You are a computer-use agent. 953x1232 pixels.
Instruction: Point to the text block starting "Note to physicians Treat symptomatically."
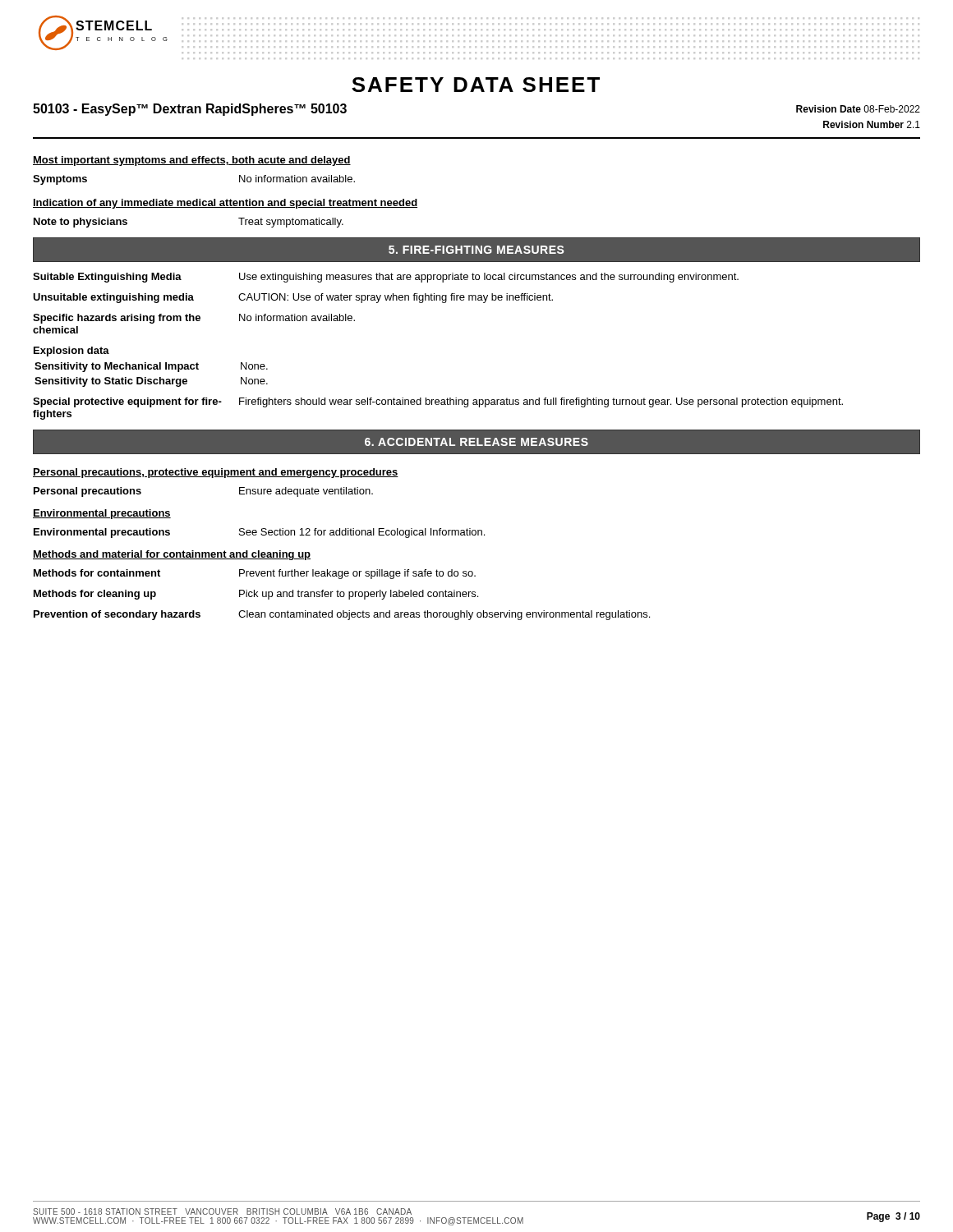pos(75,223)
